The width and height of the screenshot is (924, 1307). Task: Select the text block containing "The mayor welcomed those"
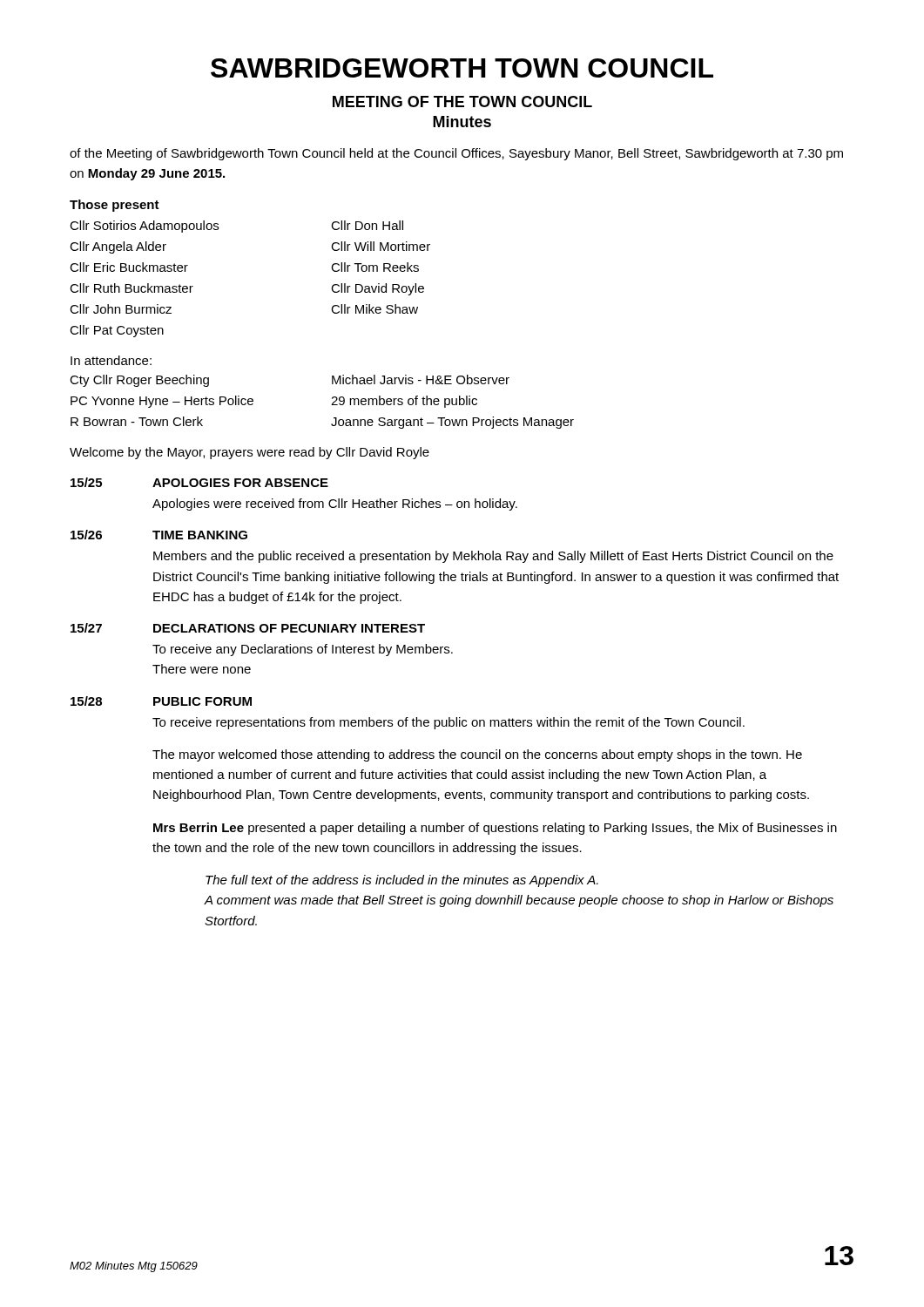pyautogui.click(x=481, y=774)
